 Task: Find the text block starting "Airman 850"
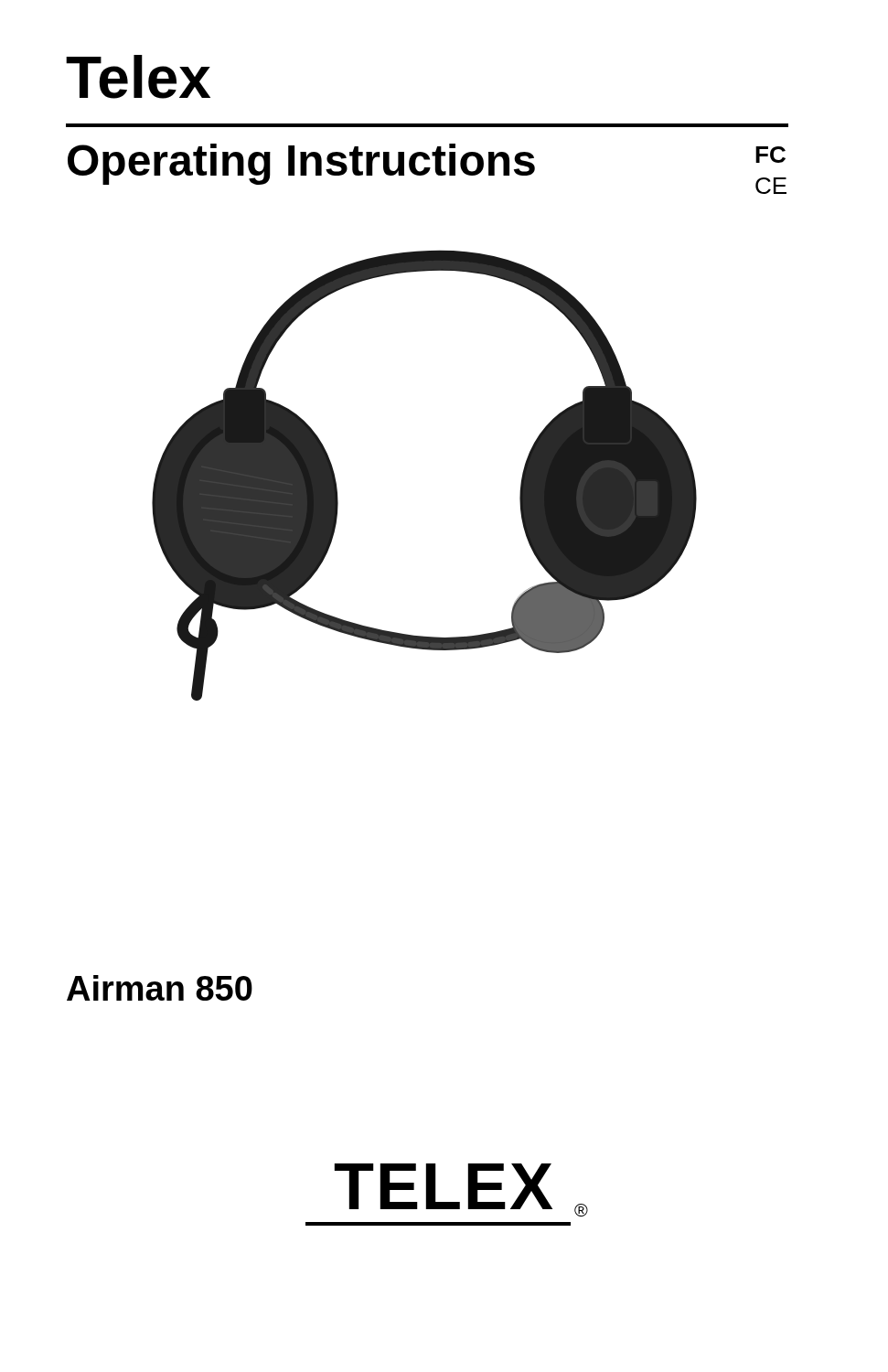click(160, 989)
